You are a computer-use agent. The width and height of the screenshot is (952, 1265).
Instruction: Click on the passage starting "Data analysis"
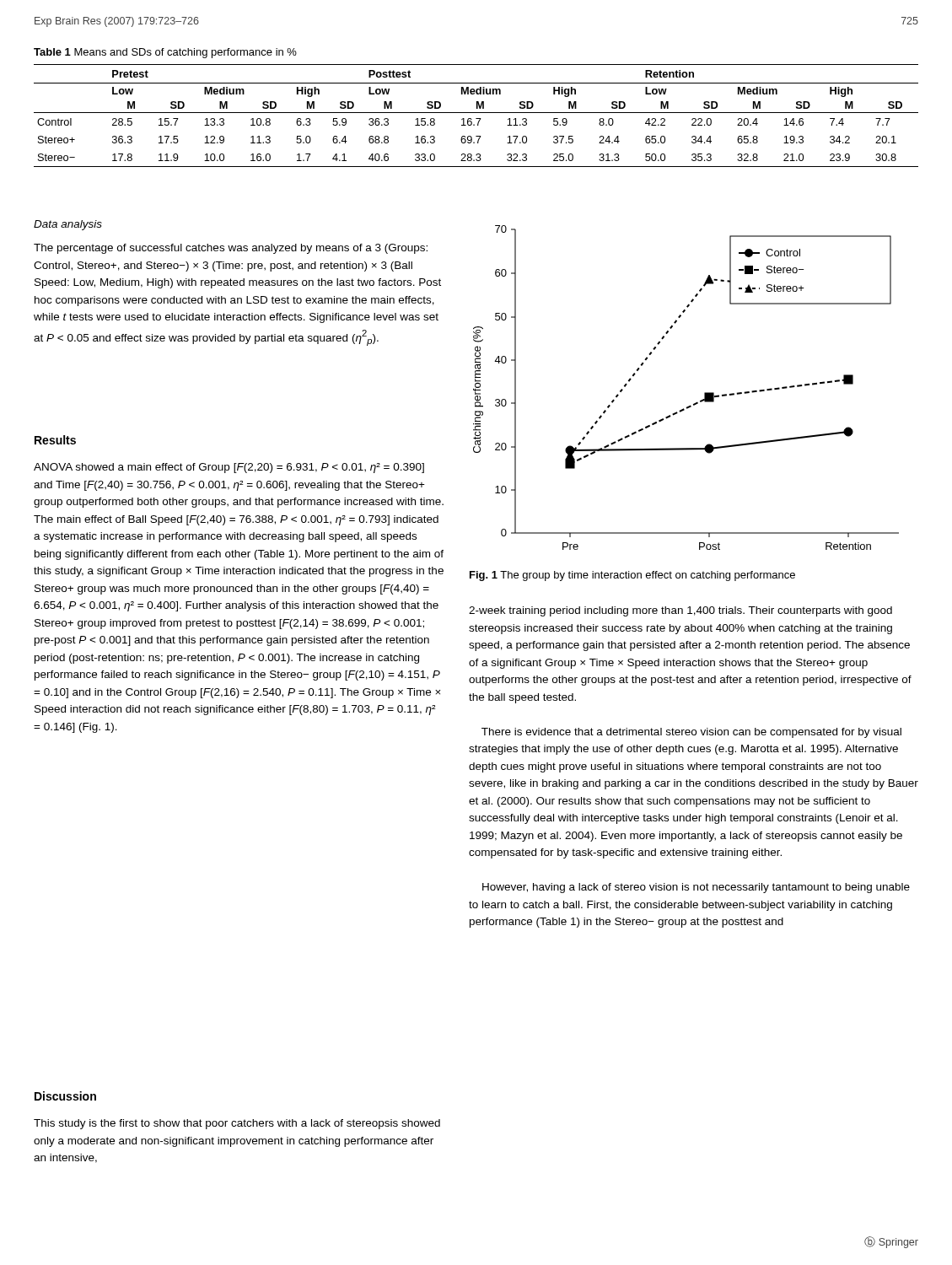[68, 224]
